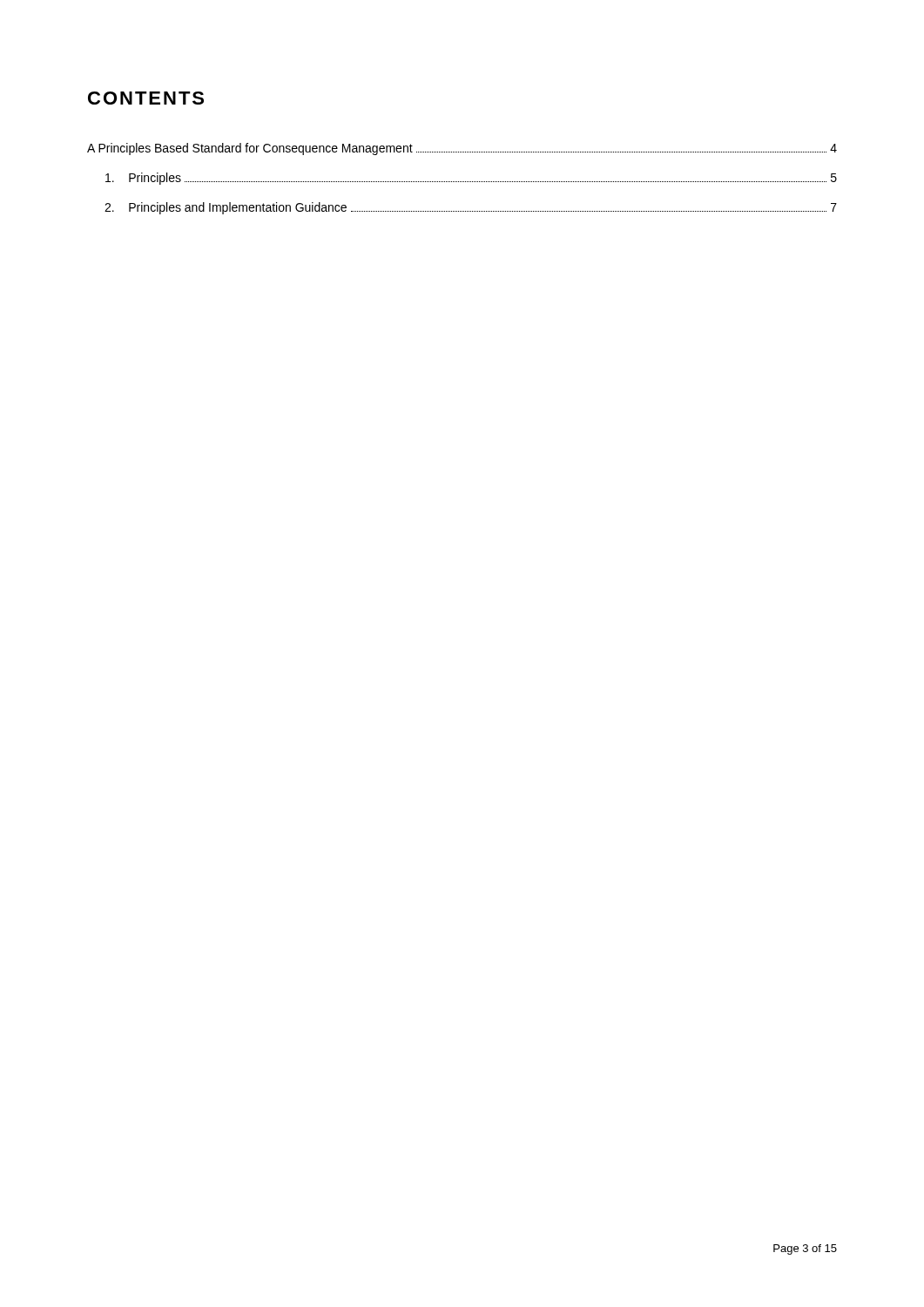Viewport: 924px width, 1307px height.
Task: Point to the block beginning "2. Principles and"
Action: click(471, 207)
